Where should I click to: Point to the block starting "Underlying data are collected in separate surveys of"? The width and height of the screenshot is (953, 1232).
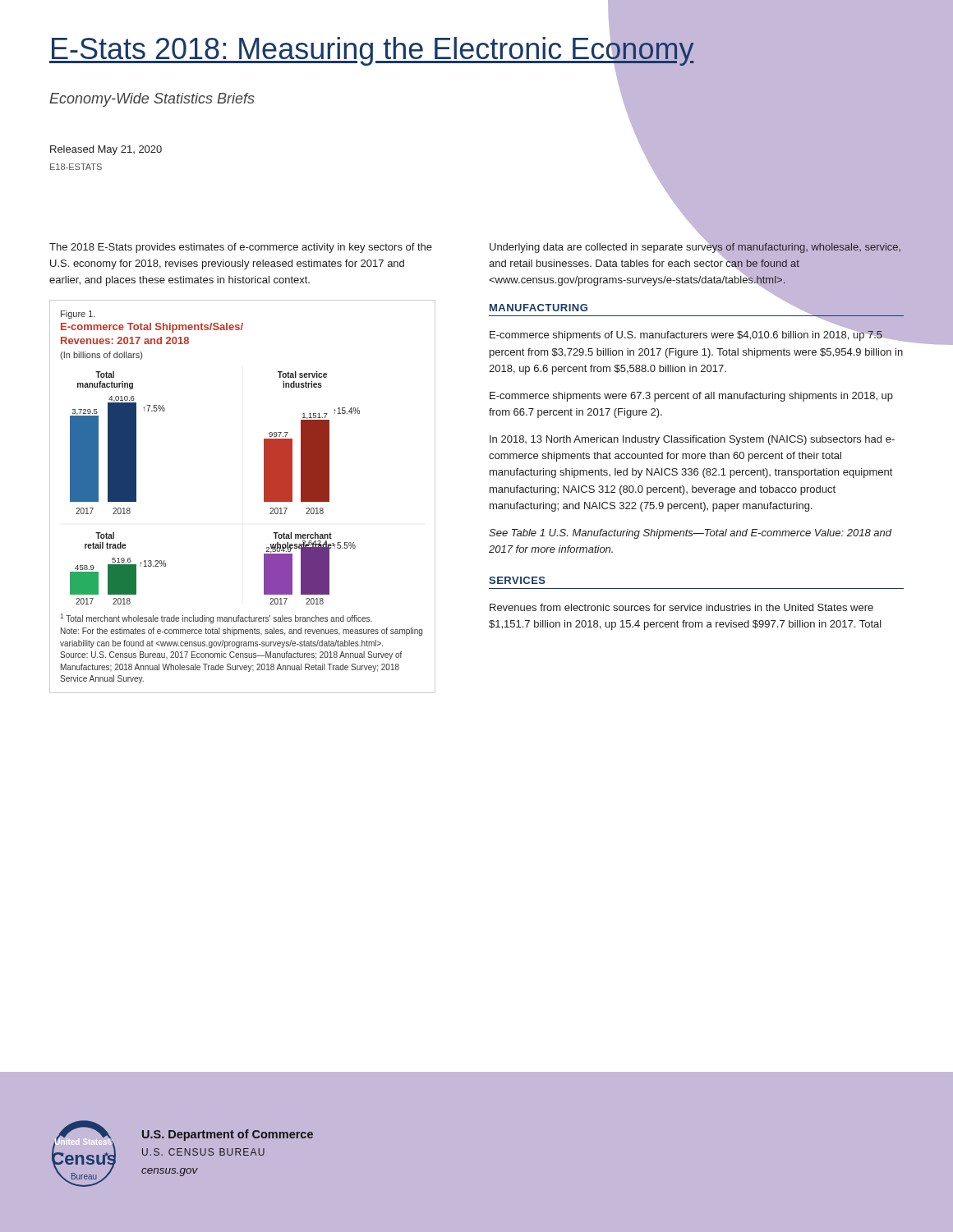pyautogui.click(x=696, y=264)
